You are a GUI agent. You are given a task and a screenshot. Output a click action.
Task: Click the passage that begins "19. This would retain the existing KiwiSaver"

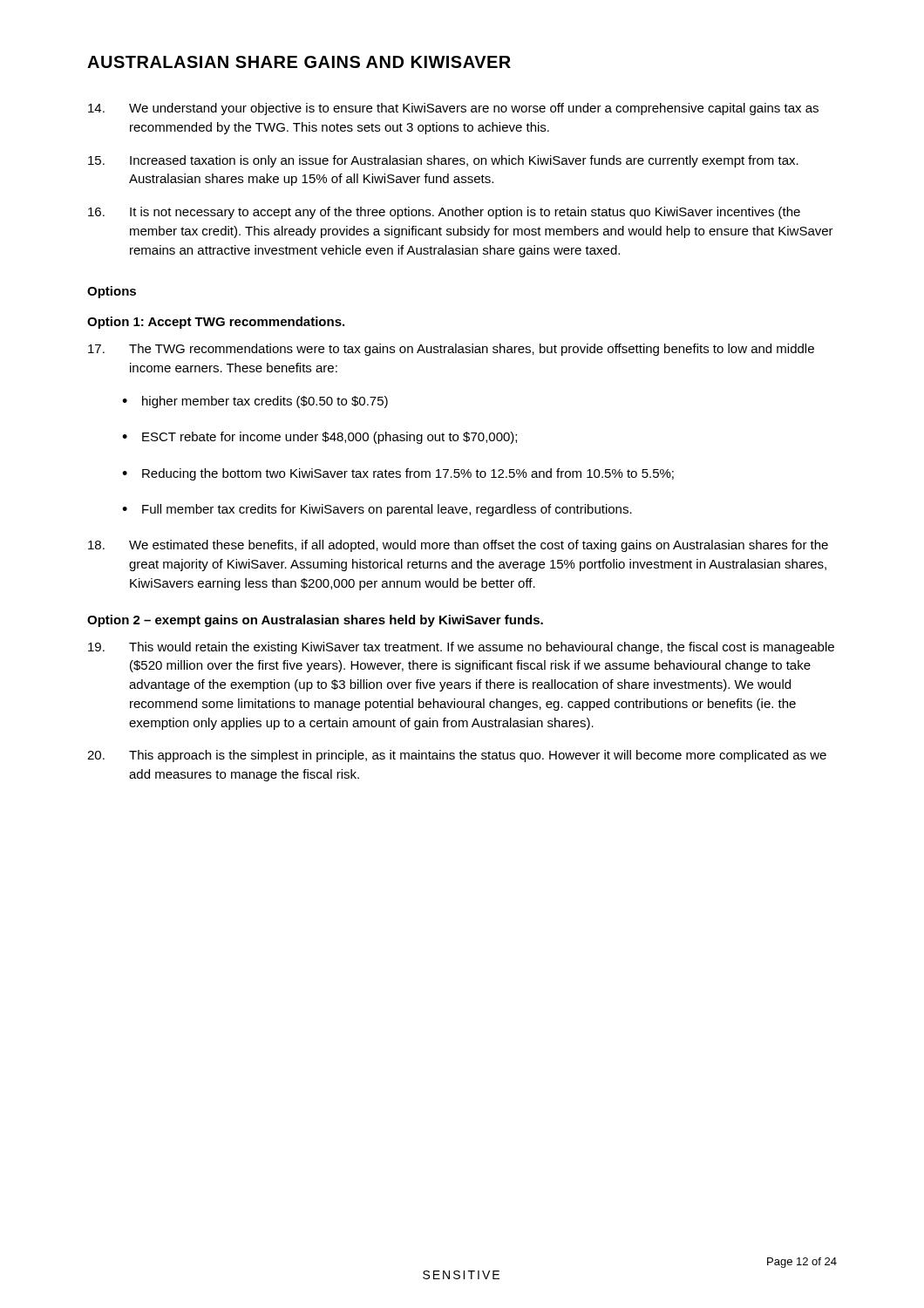click(462, 684)
